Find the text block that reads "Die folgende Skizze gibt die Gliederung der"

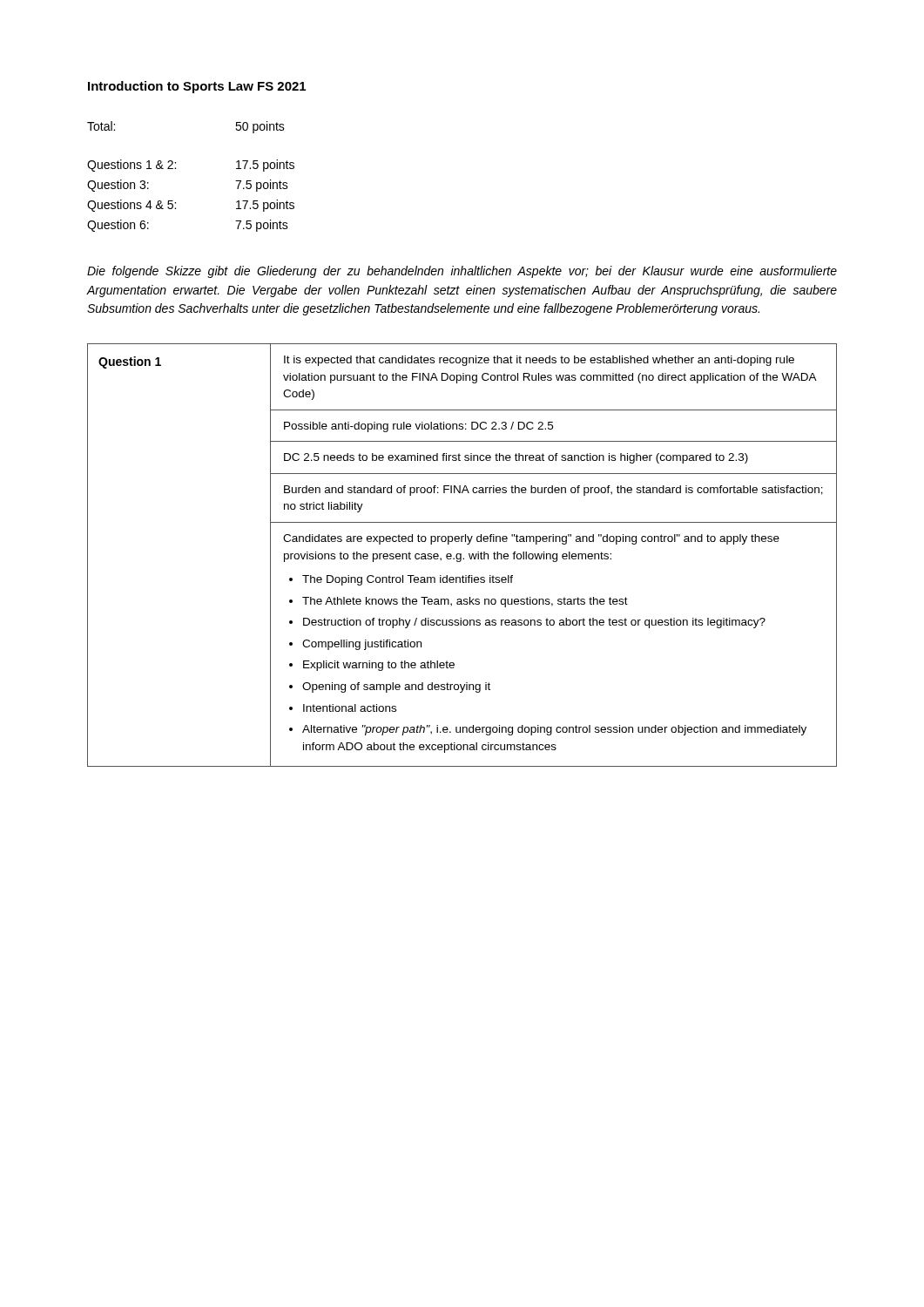point(462,290)
